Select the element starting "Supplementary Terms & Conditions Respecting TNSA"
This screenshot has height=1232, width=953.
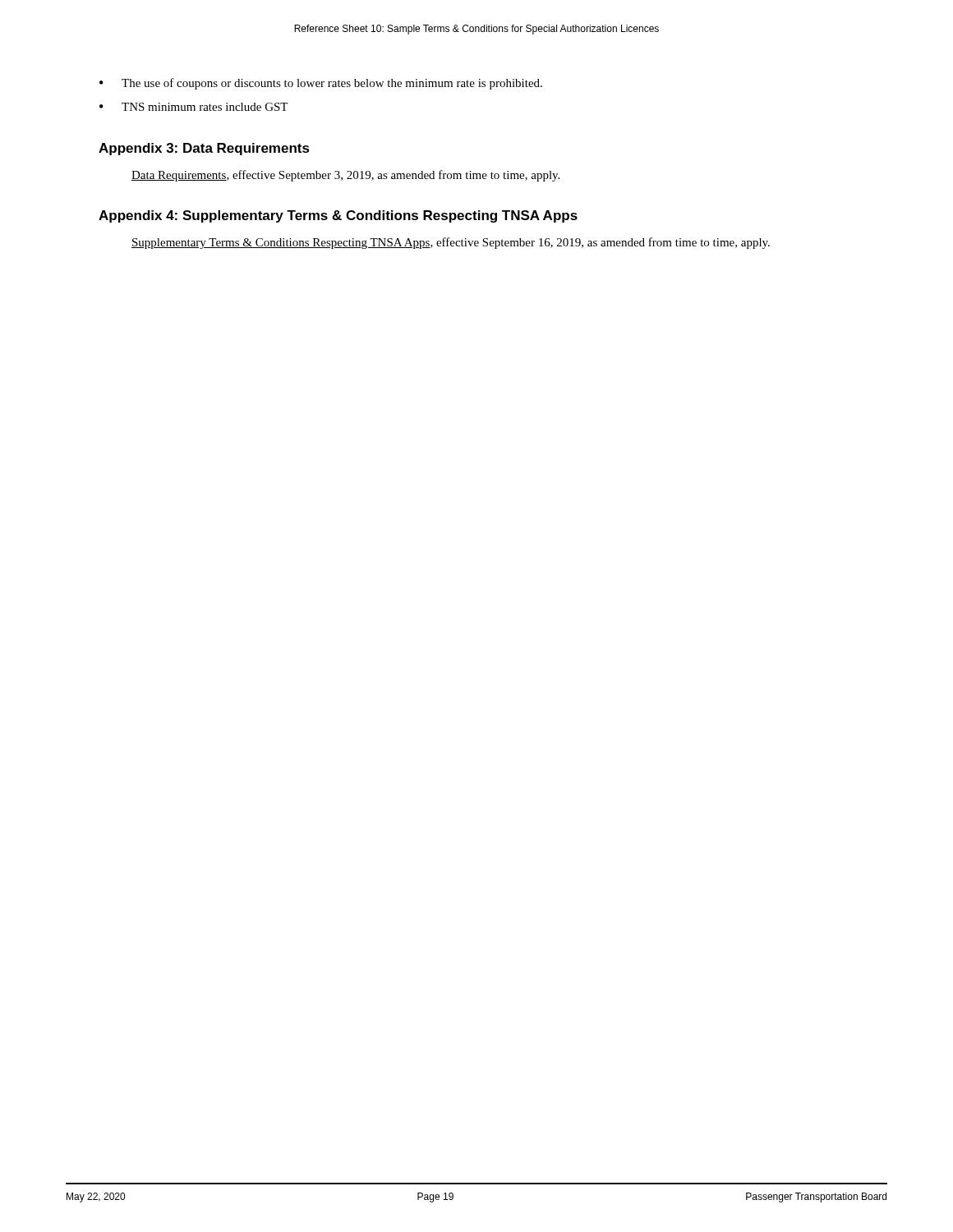pyautogui.click(x=451, y=242)
